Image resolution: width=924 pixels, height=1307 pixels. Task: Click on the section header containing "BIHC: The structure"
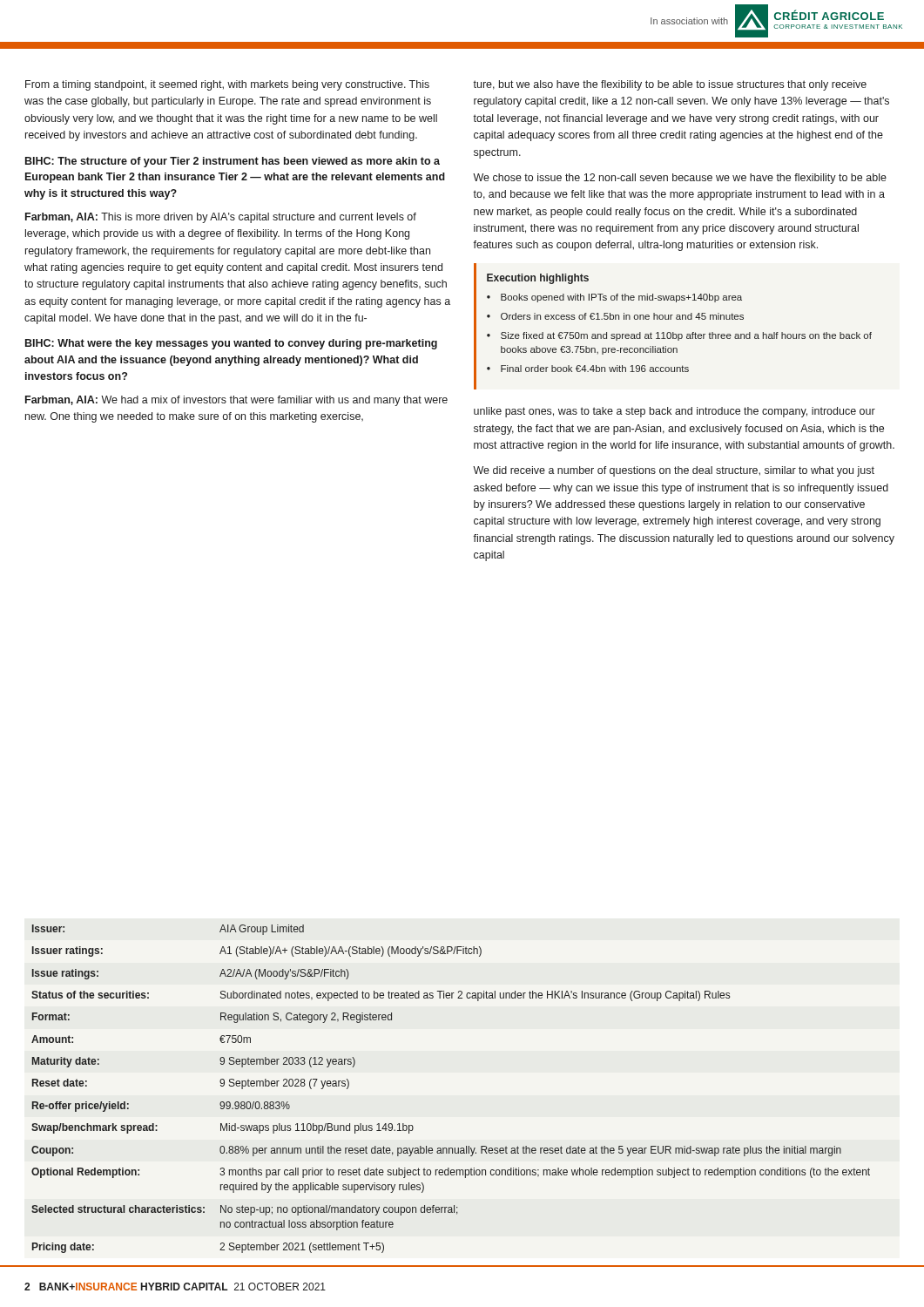point(235,177)
